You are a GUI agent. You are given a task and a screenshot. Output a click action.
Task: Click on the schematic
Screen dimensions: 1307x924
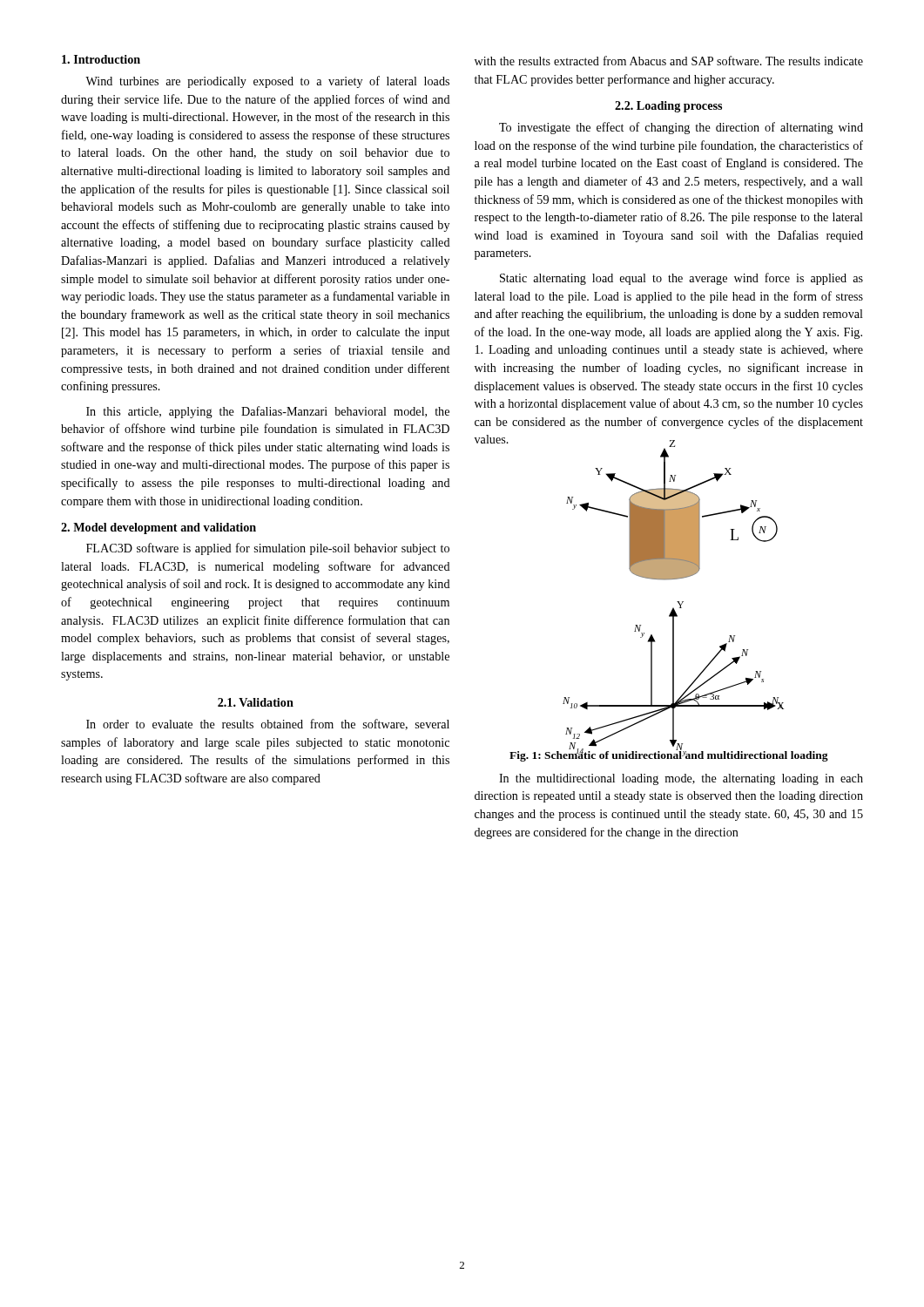tap(669, 601)
